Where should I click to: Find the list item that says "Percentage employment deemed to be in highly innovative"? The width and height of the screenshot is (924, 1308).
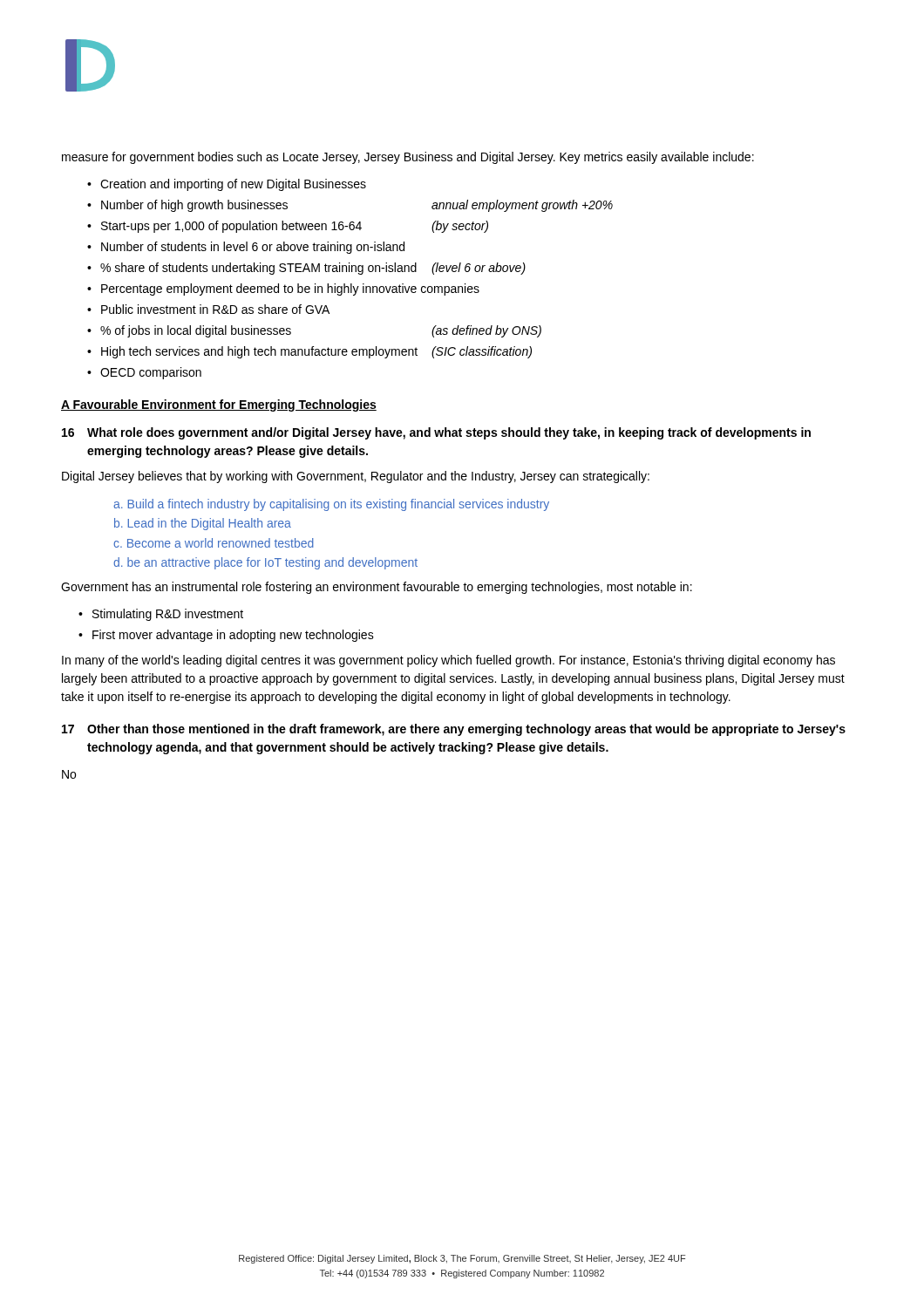290,289
